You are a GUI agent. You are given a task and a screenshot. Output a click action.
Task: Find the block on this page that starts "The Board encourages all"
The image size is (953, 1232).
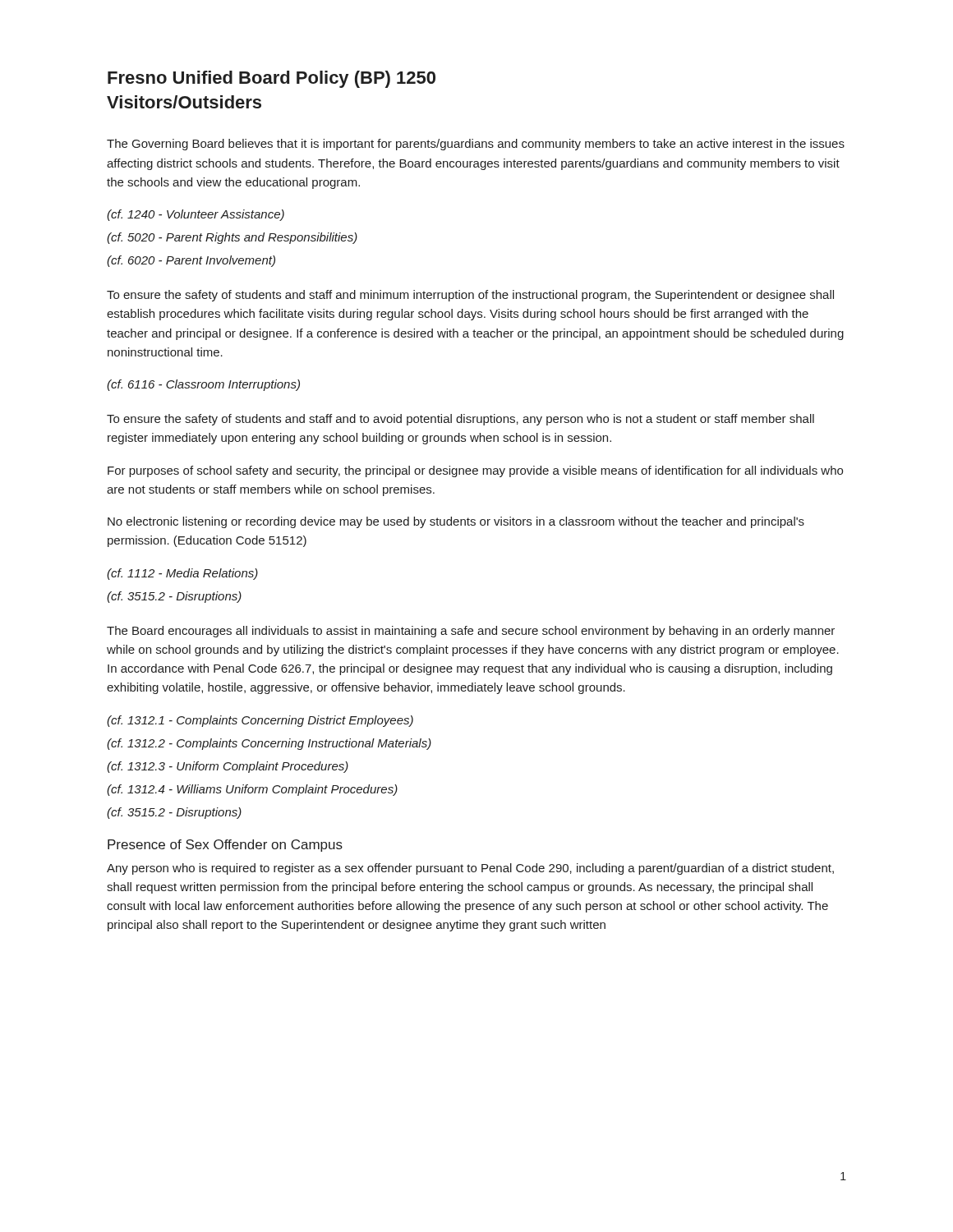473,659
